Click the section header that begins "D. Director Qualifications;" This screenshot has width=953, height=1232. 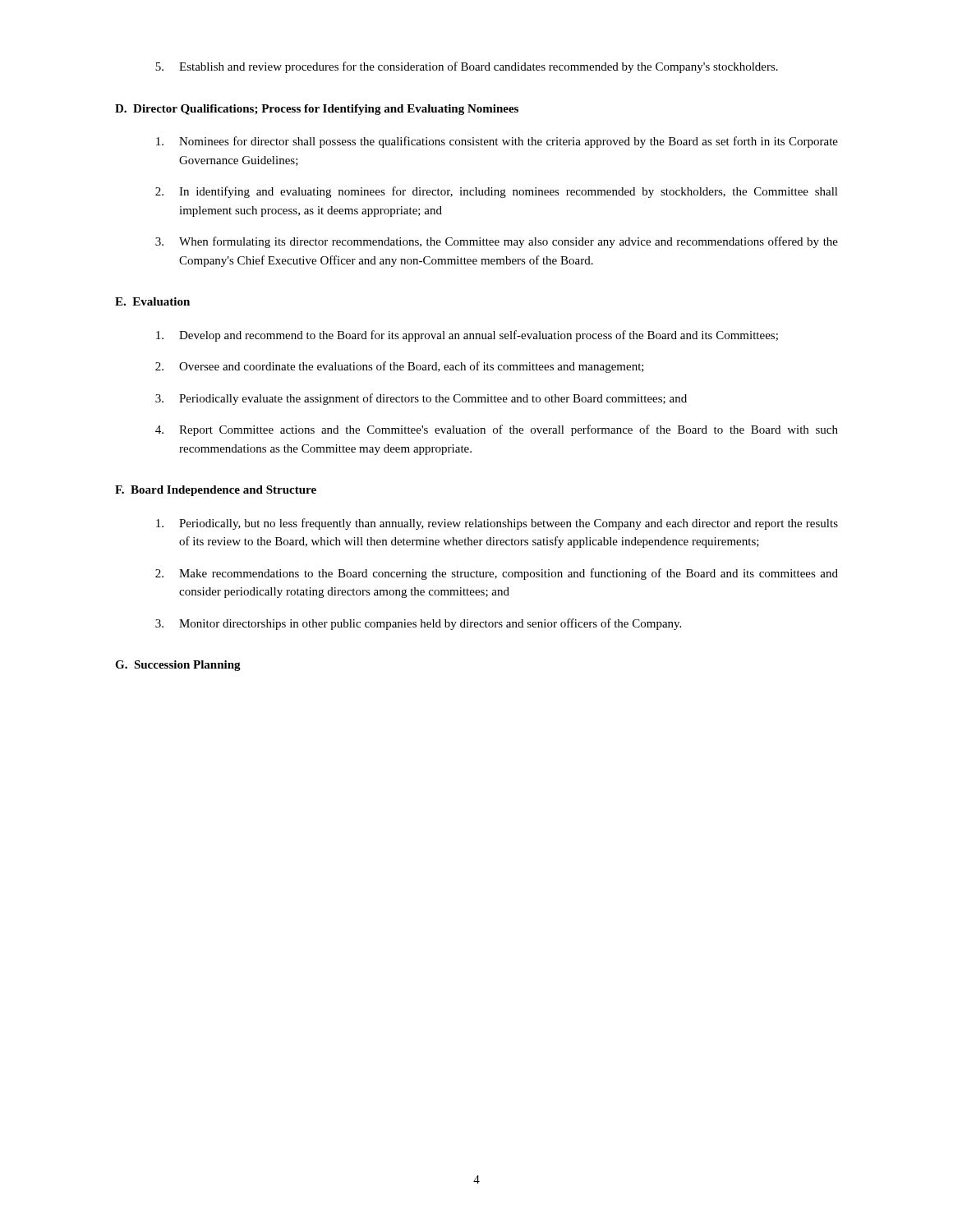[x=317, y=108]
